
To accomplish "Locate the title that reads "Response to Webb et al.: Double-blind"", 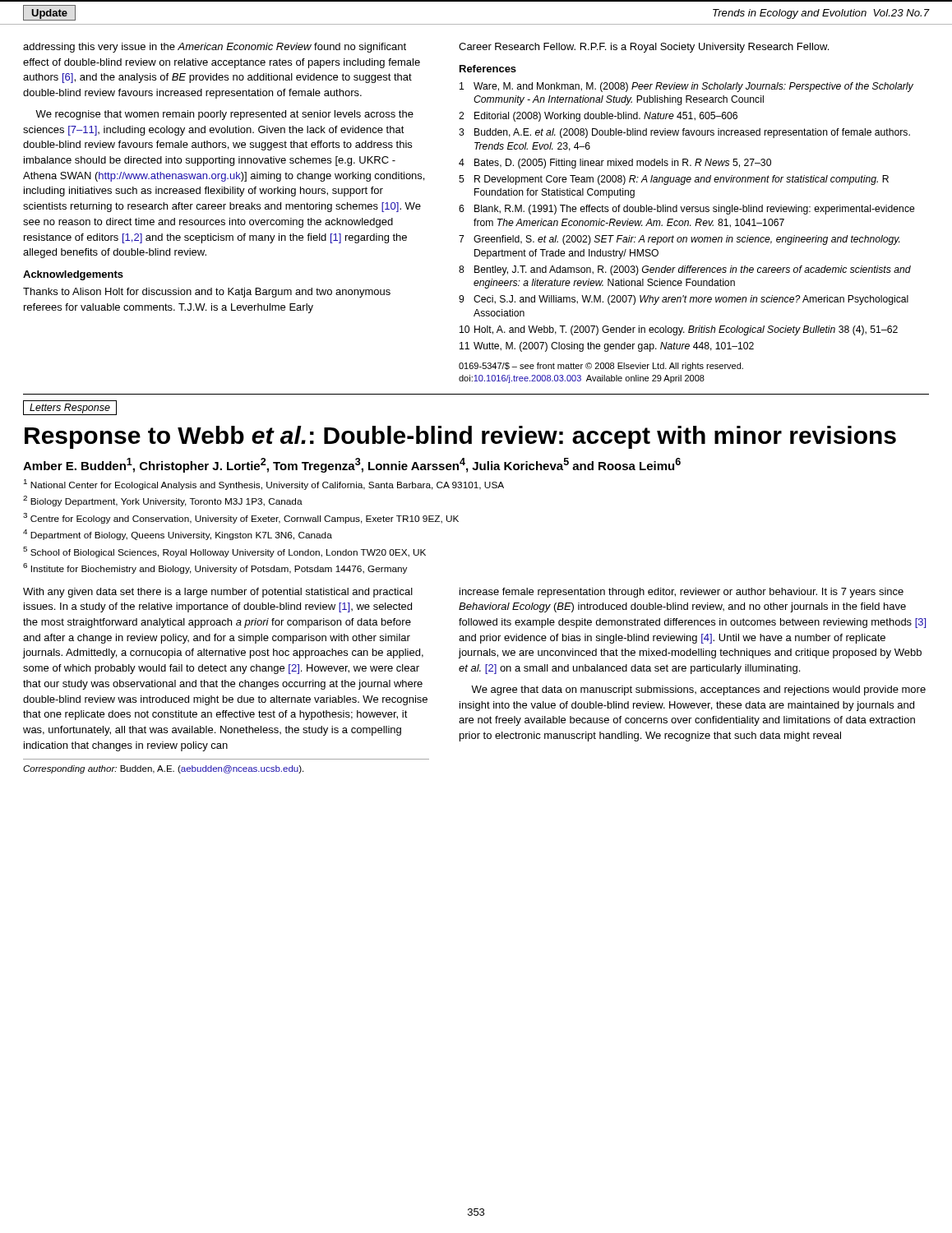I will pos(476,435).
